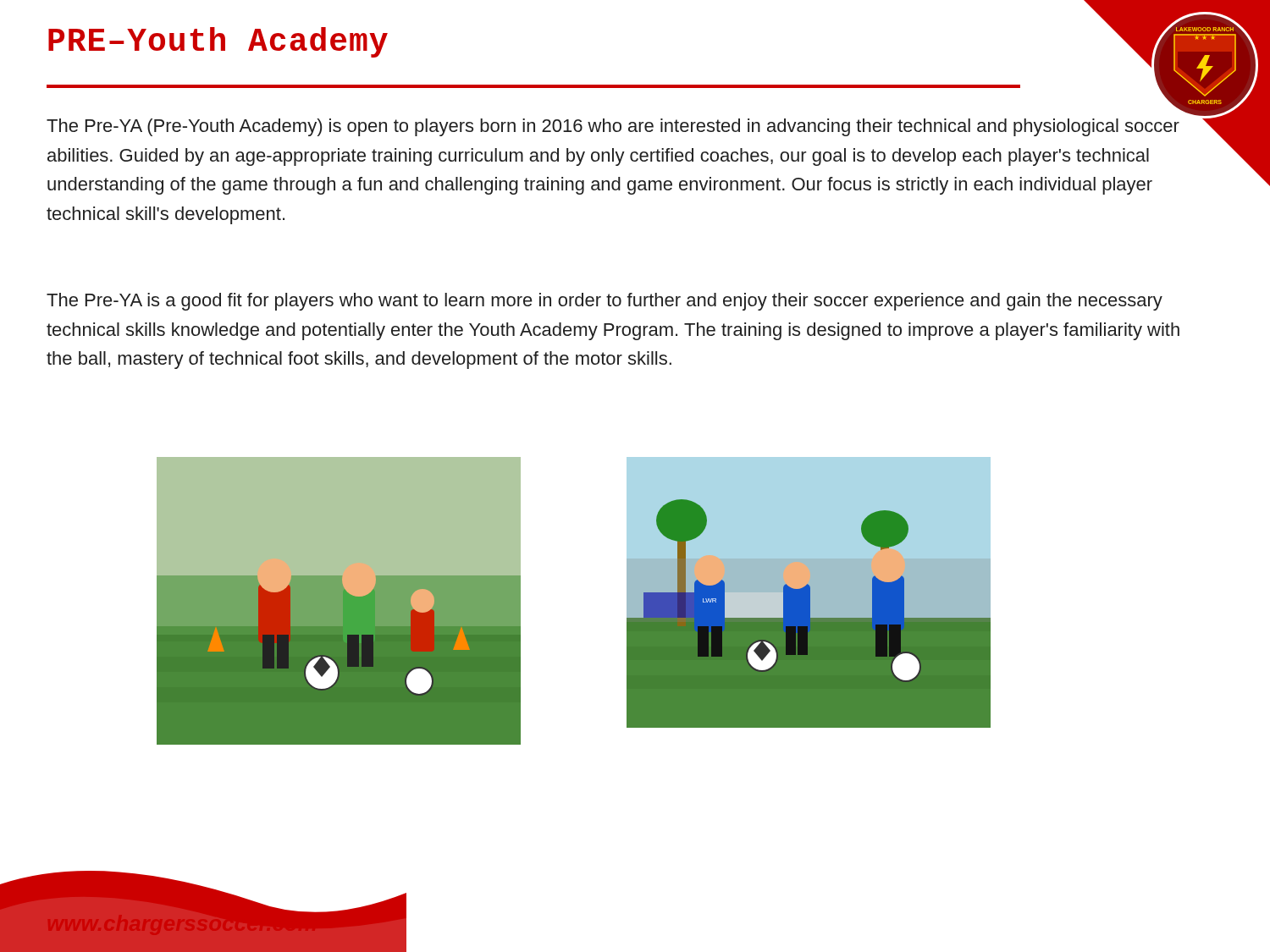
Task: Find "PRE–Youth Academy" on this page
Action: click(218, 42)
